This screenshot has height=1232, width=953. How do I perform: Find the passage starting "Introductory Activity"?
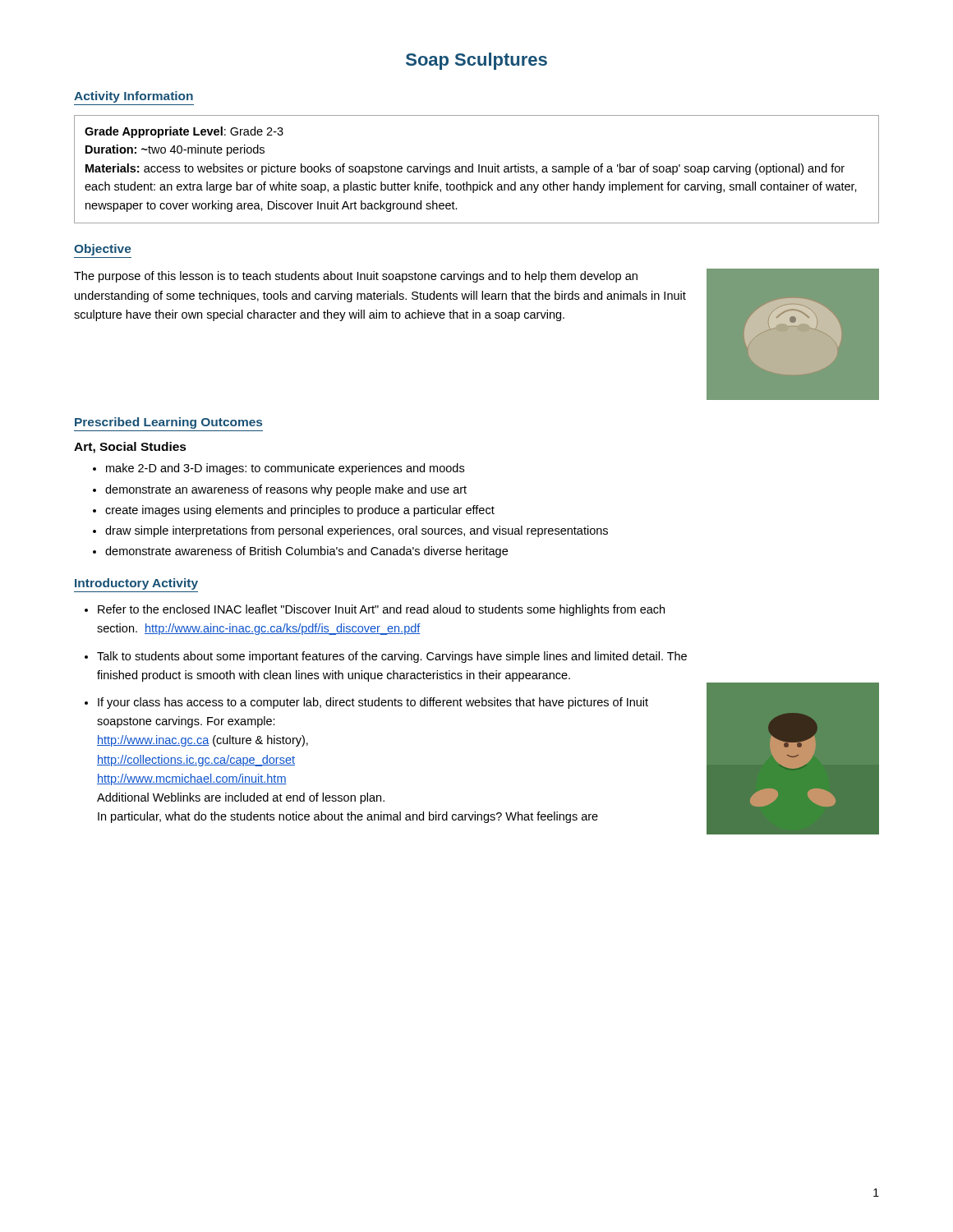tap(136, 584)
